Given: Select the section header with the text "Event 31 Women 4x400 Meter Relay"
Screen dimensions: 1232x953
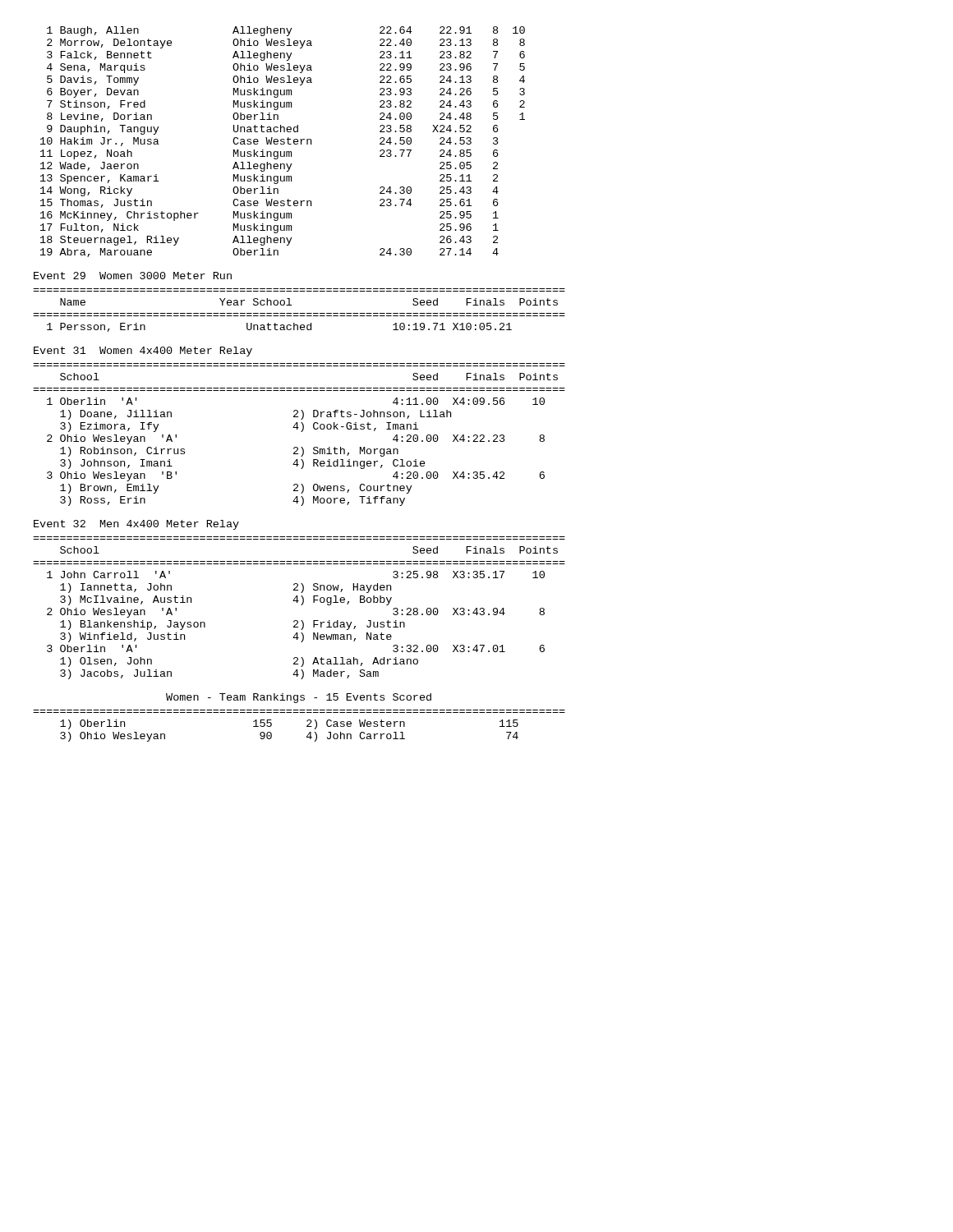Looking at the screenshot, I should coord(143,352).
